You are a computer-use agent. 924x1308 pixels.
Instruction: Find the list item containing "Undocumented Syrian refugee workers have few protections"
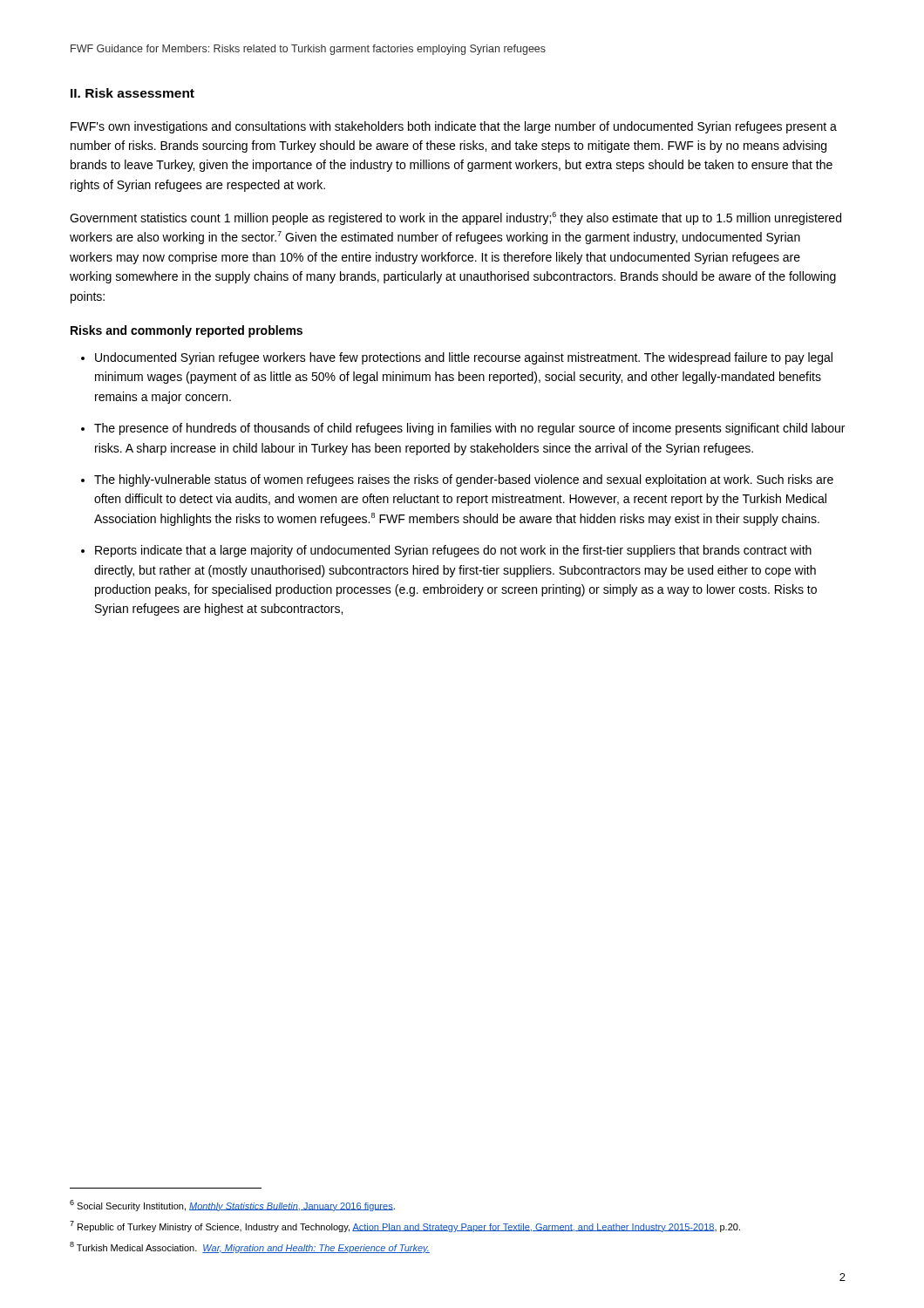click(464, 377)
